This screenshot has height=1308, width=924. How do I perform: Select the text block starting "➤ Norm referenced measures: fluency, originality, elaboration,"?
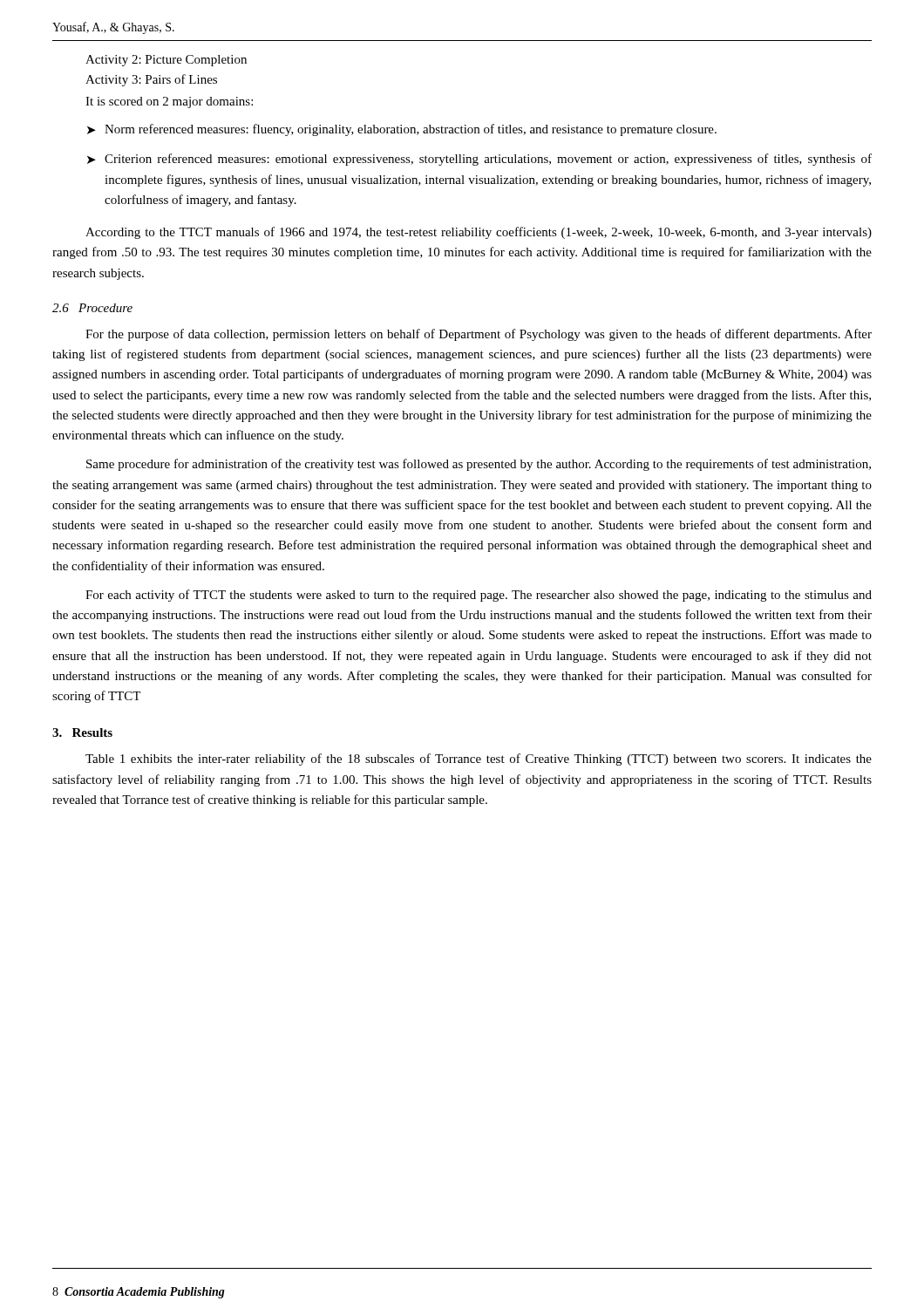pyautogui.click(x=479, y=130)
